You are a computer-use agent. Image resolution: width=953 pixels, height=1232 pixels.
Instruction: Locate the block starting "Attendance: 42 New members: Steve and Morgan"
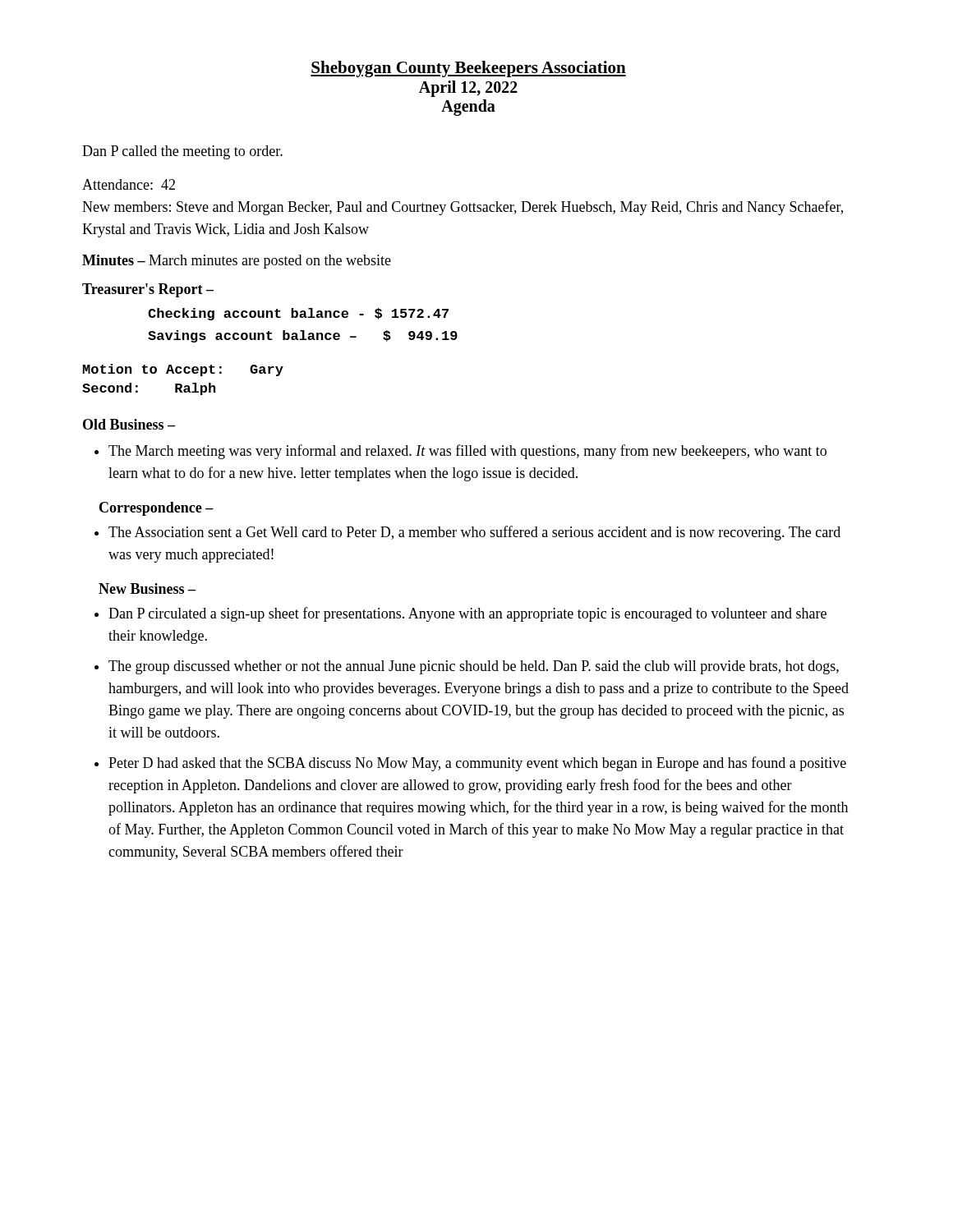pyautogui.click(x=463, y=207)
